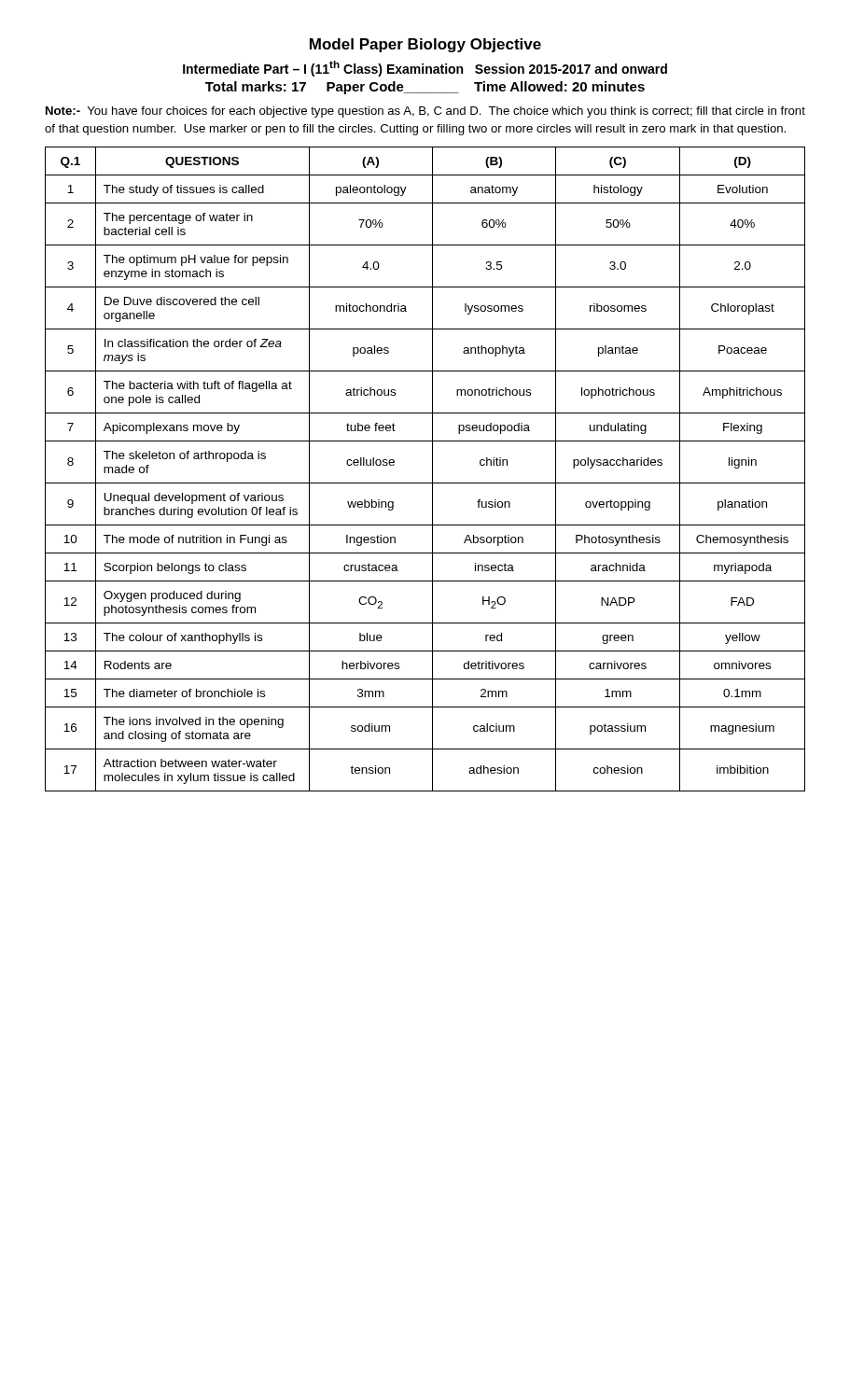This screenshot has height=1400, width=850.
Task: Locate the text block that says "Note:- You have"
Action: coord(425,119)
